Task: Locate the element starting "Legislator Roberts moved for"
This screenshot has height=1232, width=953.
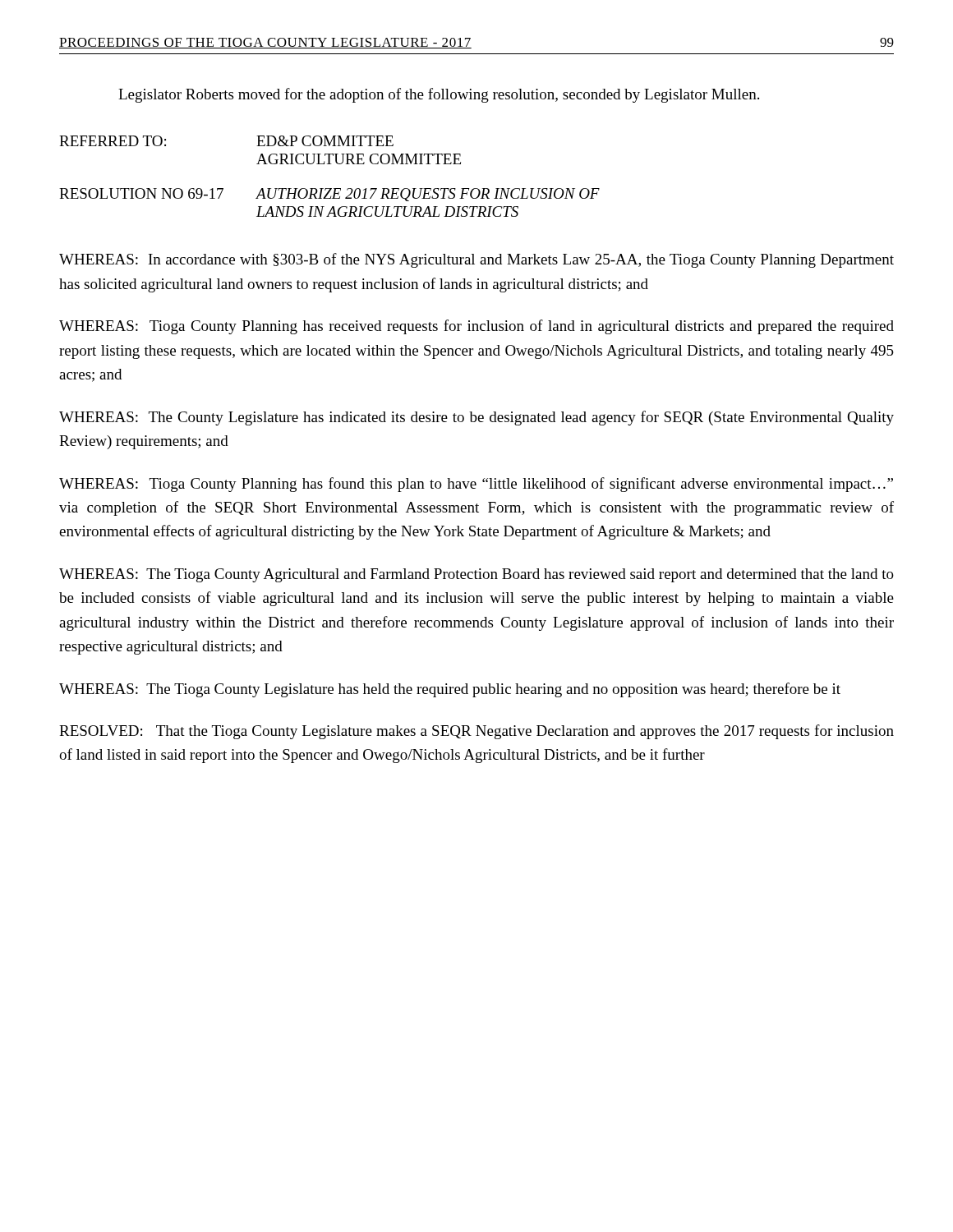Action: click(x=439, y=94)
